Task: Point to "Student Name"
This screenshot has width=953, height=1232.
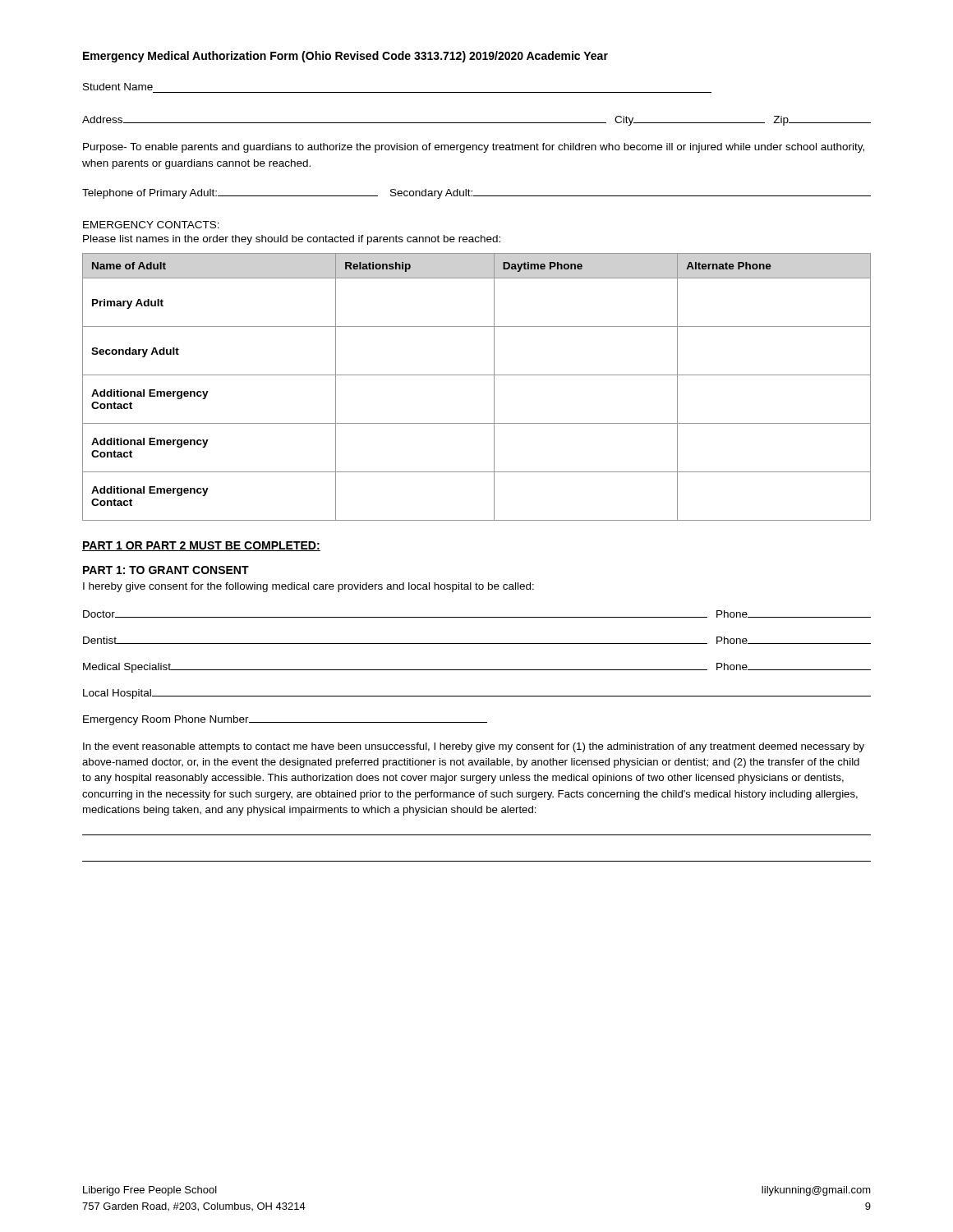Action: pos(397,86)
